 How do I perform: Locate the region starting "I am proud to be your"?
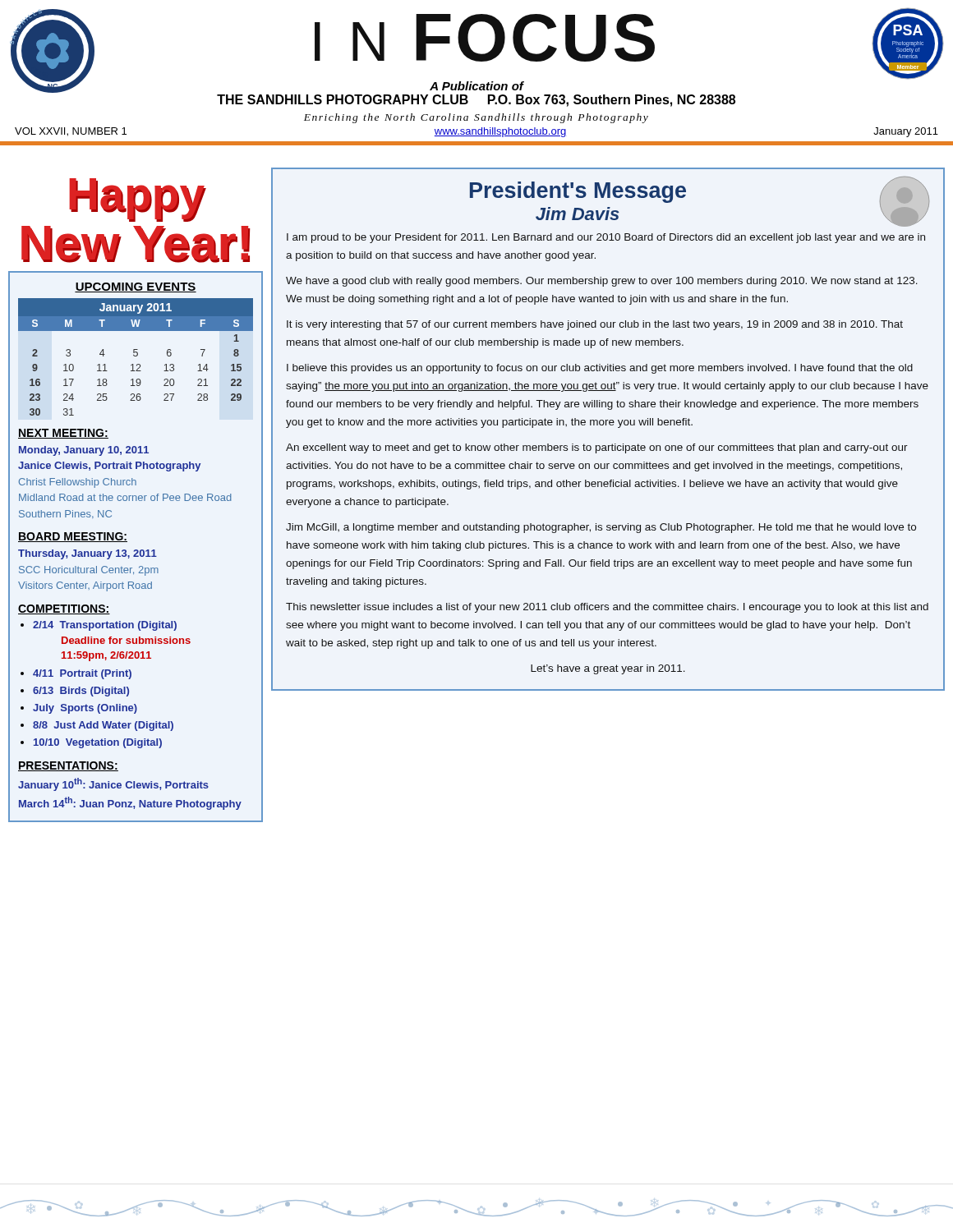pos(608,453)
